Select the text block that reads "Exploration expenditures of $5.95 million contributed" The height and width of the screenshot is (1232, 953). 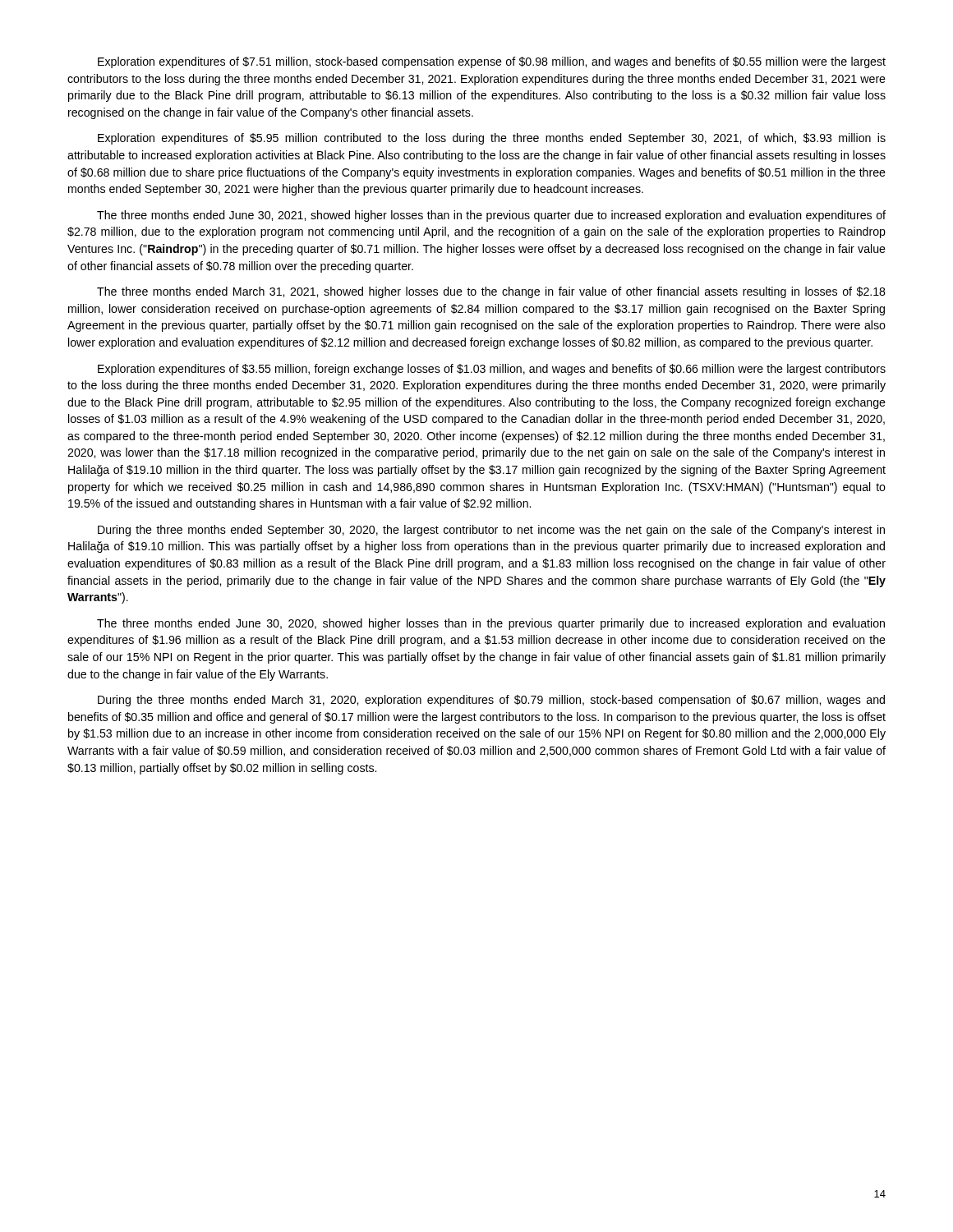(x=476, y=164)
